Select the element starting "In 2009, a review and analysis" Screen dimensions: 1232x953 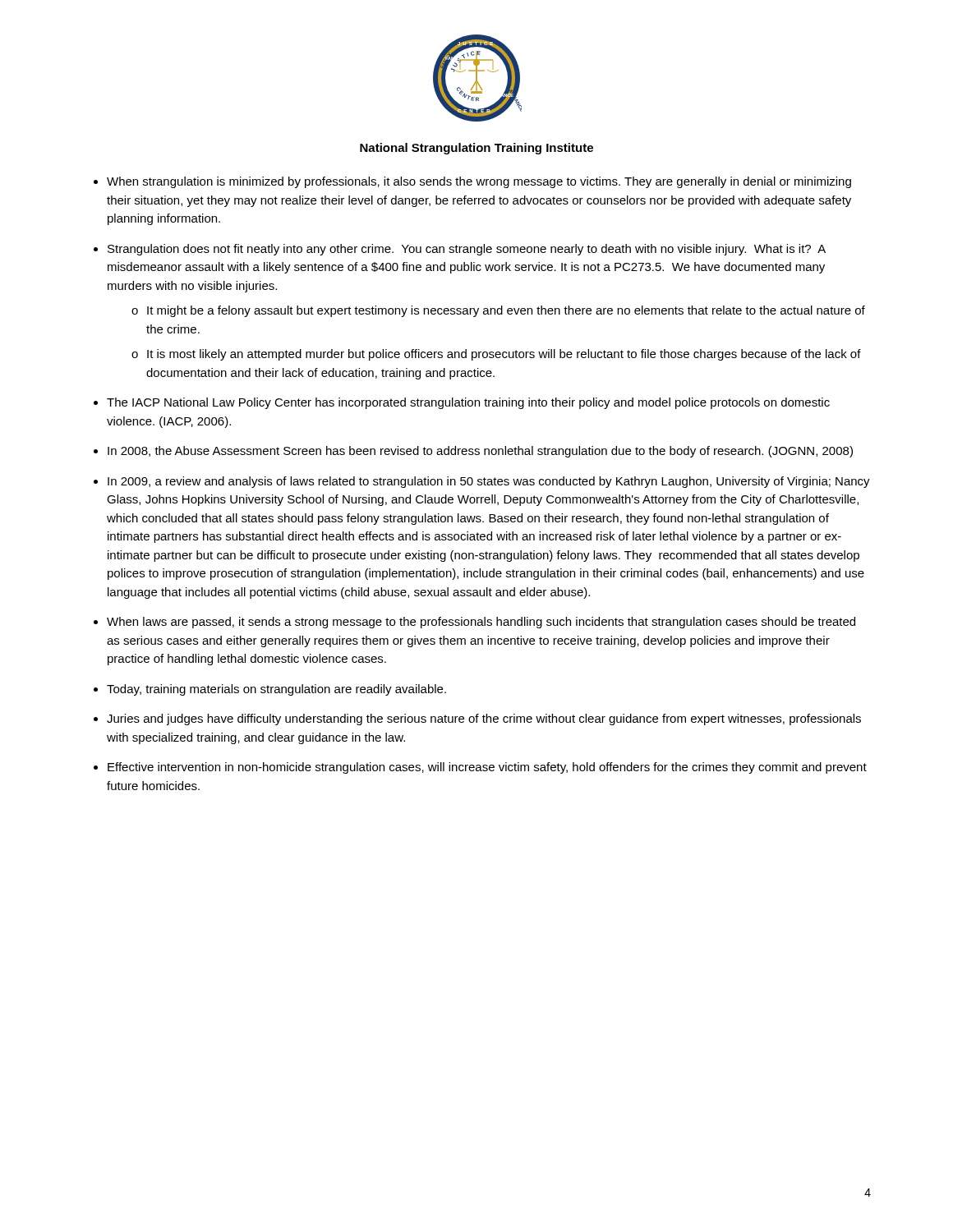click(x=488, y=536)
